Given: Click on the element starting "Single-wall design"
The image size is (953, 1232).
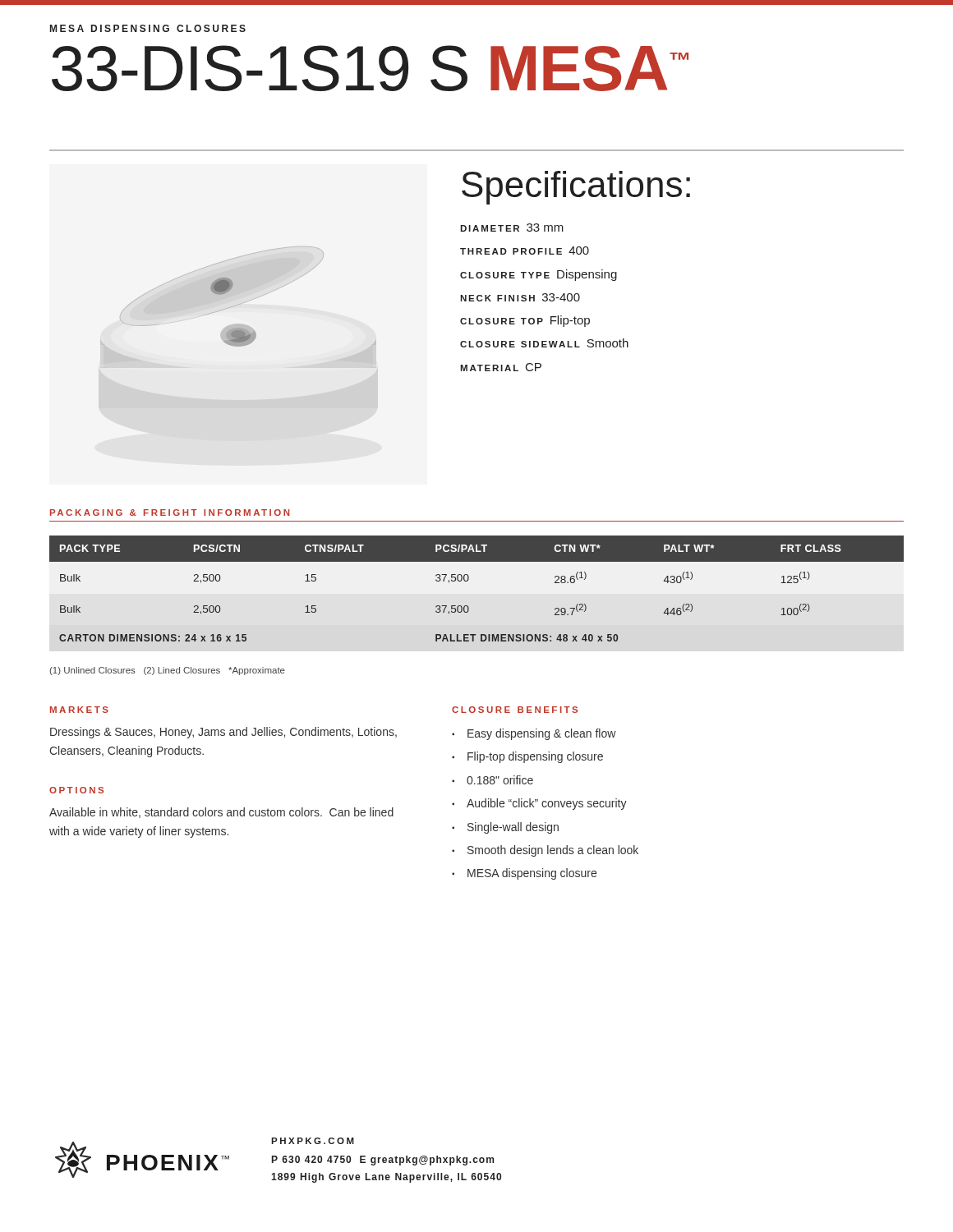Looking at the screenshot, I should [513, 827].
